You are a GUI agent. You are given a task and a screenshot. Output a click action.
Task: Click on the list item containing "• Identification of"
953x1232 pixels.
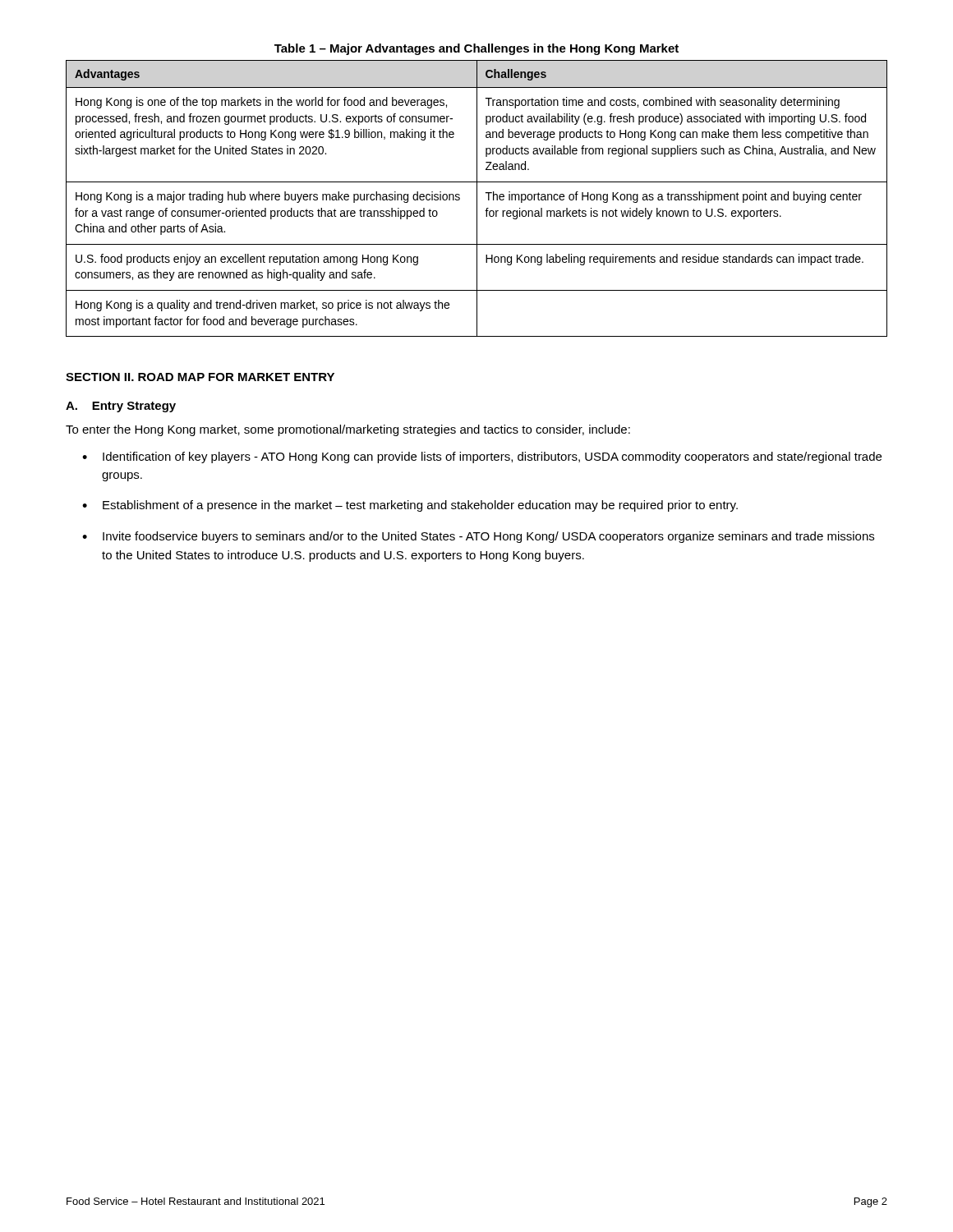[x=485, y=466]
